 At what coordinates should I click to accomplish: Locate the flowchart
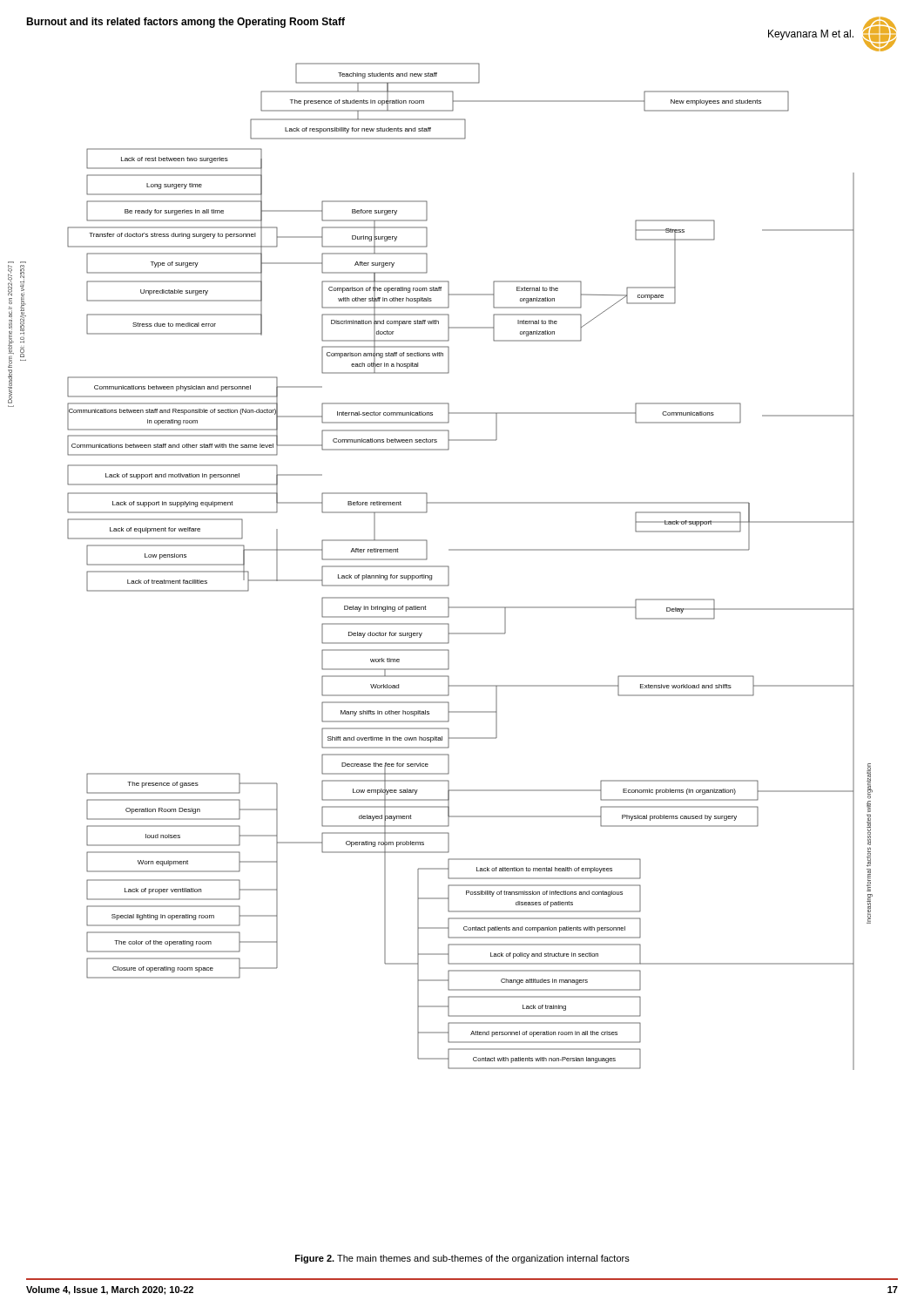coord(475,640)
